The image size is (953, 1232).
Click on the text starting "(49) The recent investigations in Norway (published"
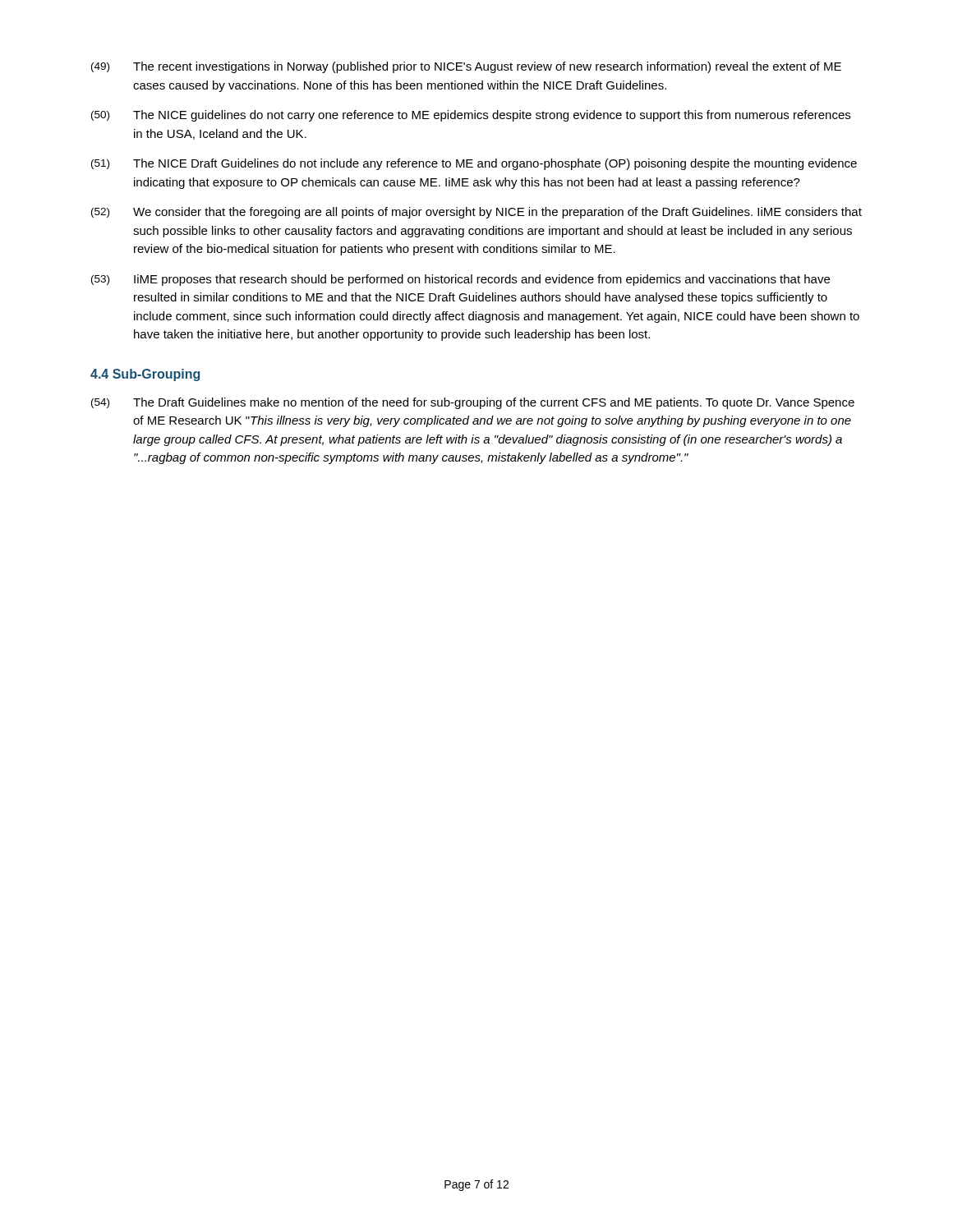tap(476, 76)
